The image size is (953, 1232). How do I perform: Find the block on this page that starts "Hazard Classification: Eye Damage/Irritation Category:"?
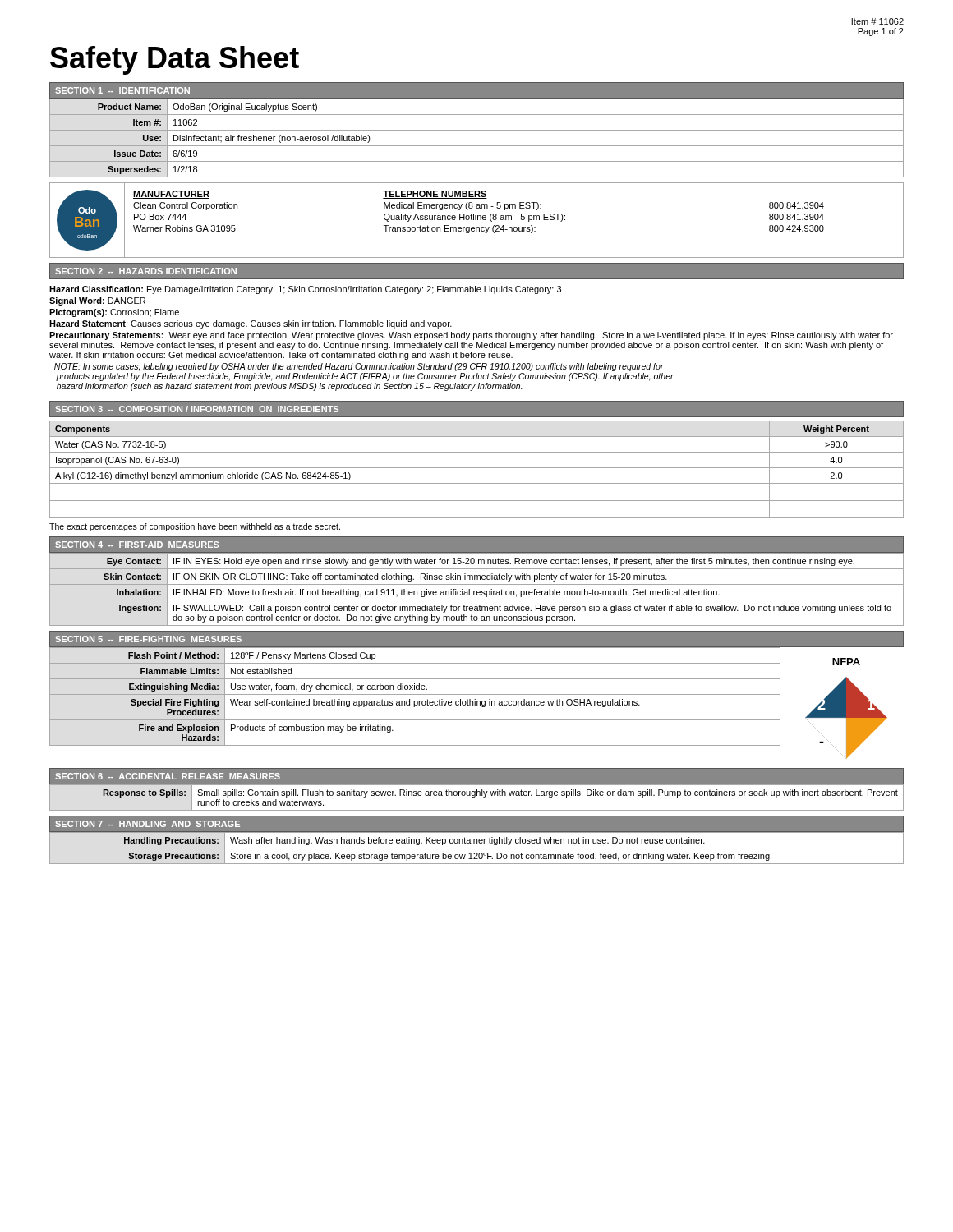coord(476,338)
